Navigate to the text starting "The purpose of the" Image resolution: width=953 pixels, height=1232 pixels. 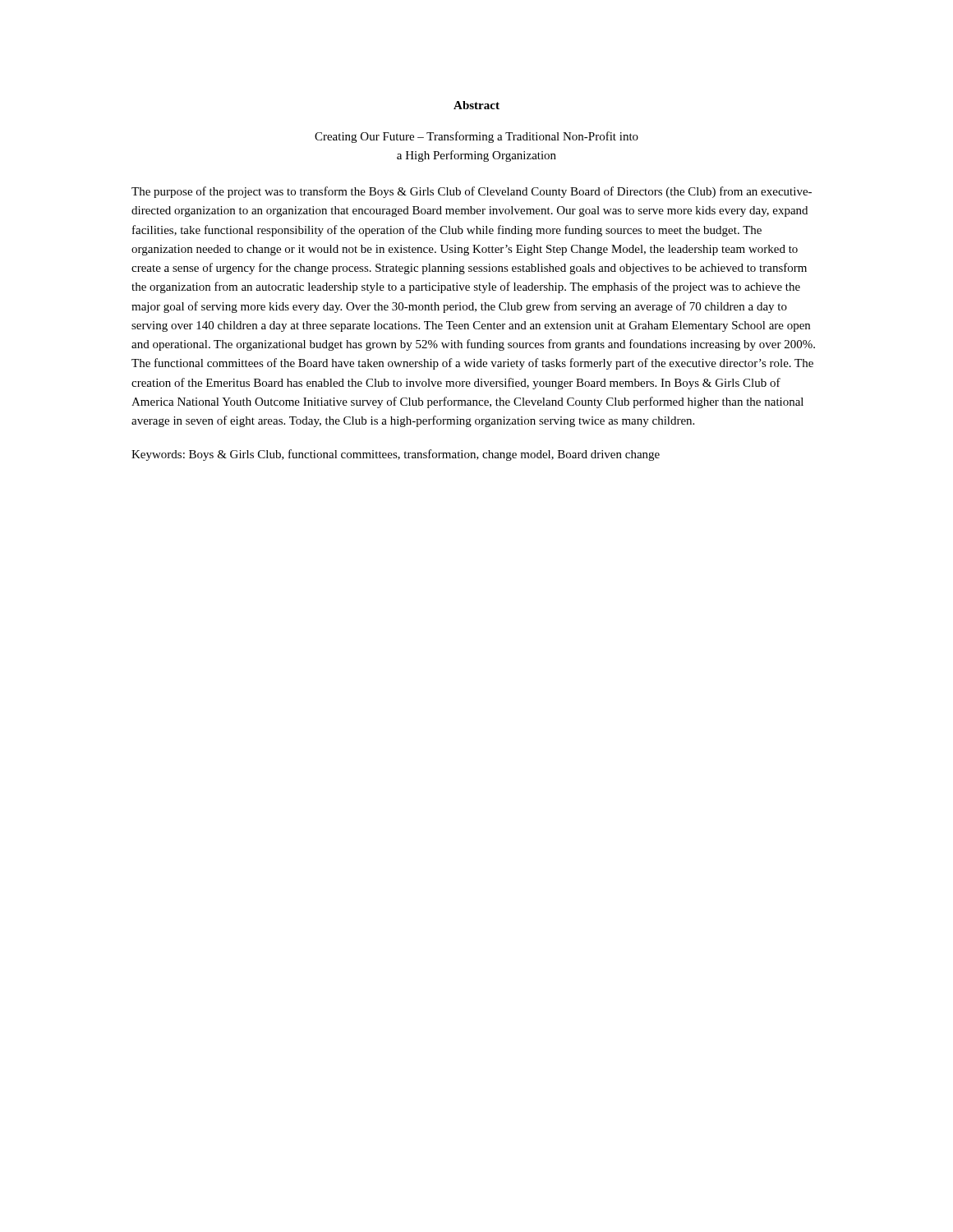click(x=474, y=306)
